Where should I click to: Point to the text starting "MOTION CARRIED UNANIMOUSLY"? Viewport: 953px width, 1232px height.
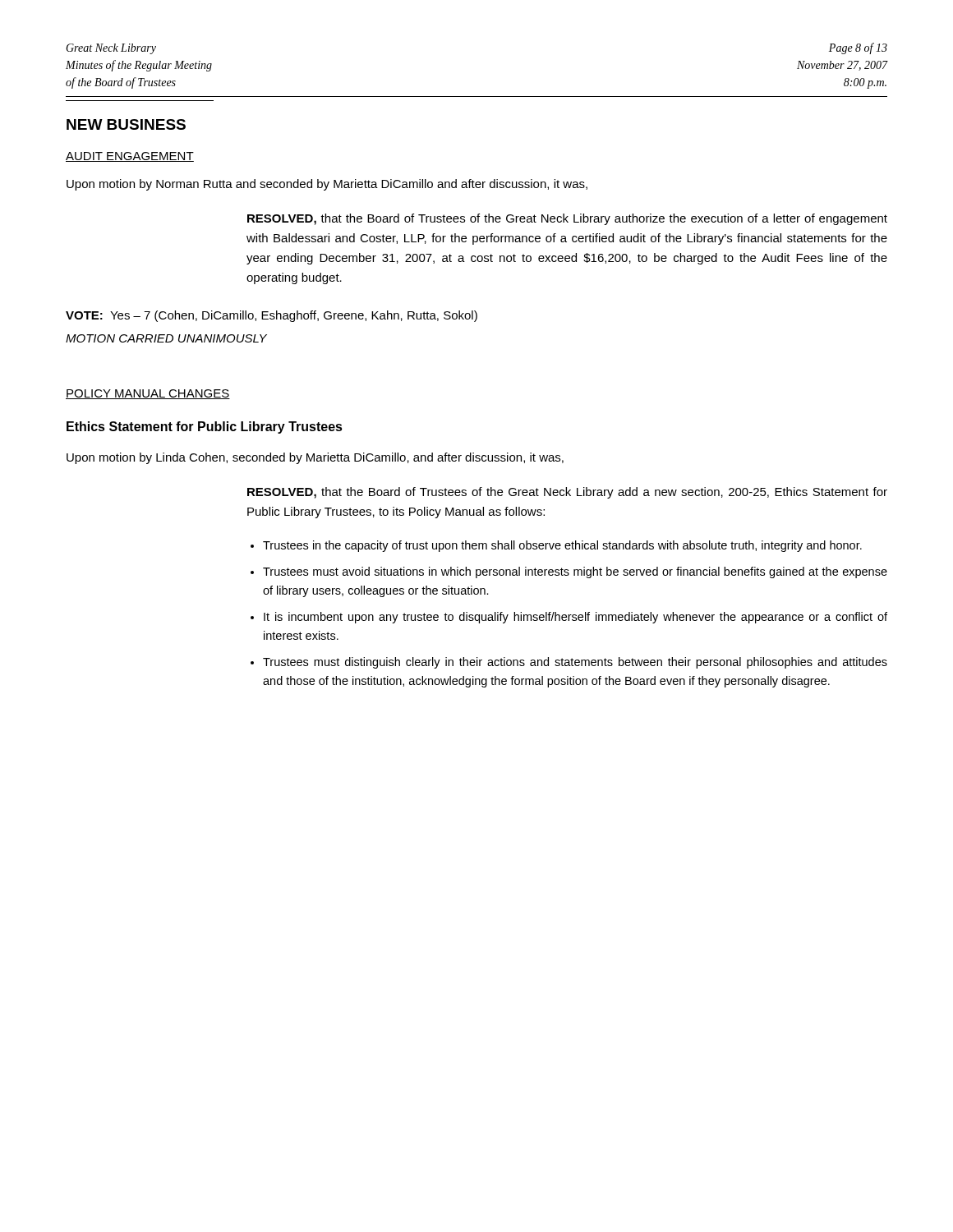[x=166, y=338]
